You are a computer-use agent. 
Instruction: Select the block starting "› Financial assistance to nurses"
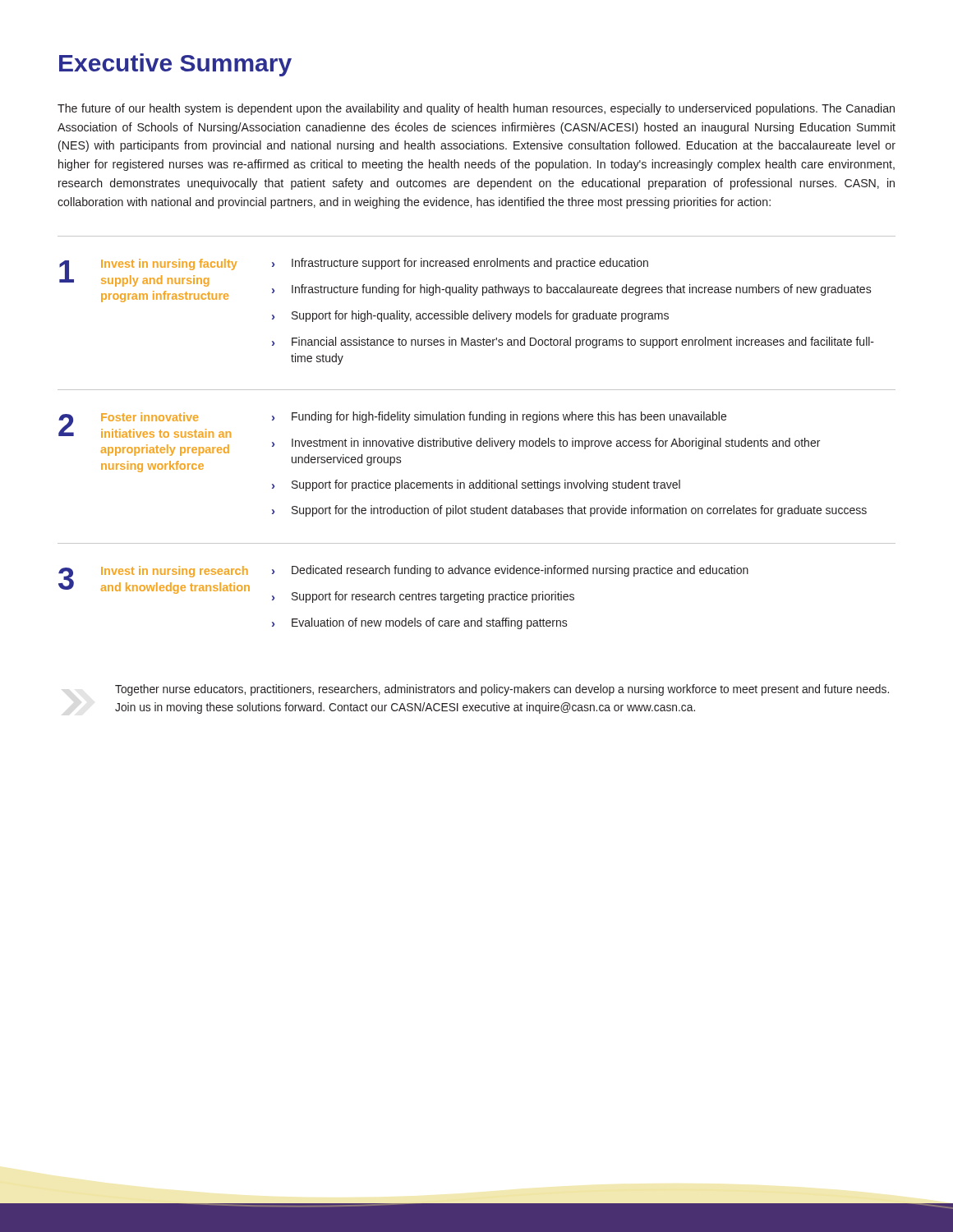(x=583, y=350)
